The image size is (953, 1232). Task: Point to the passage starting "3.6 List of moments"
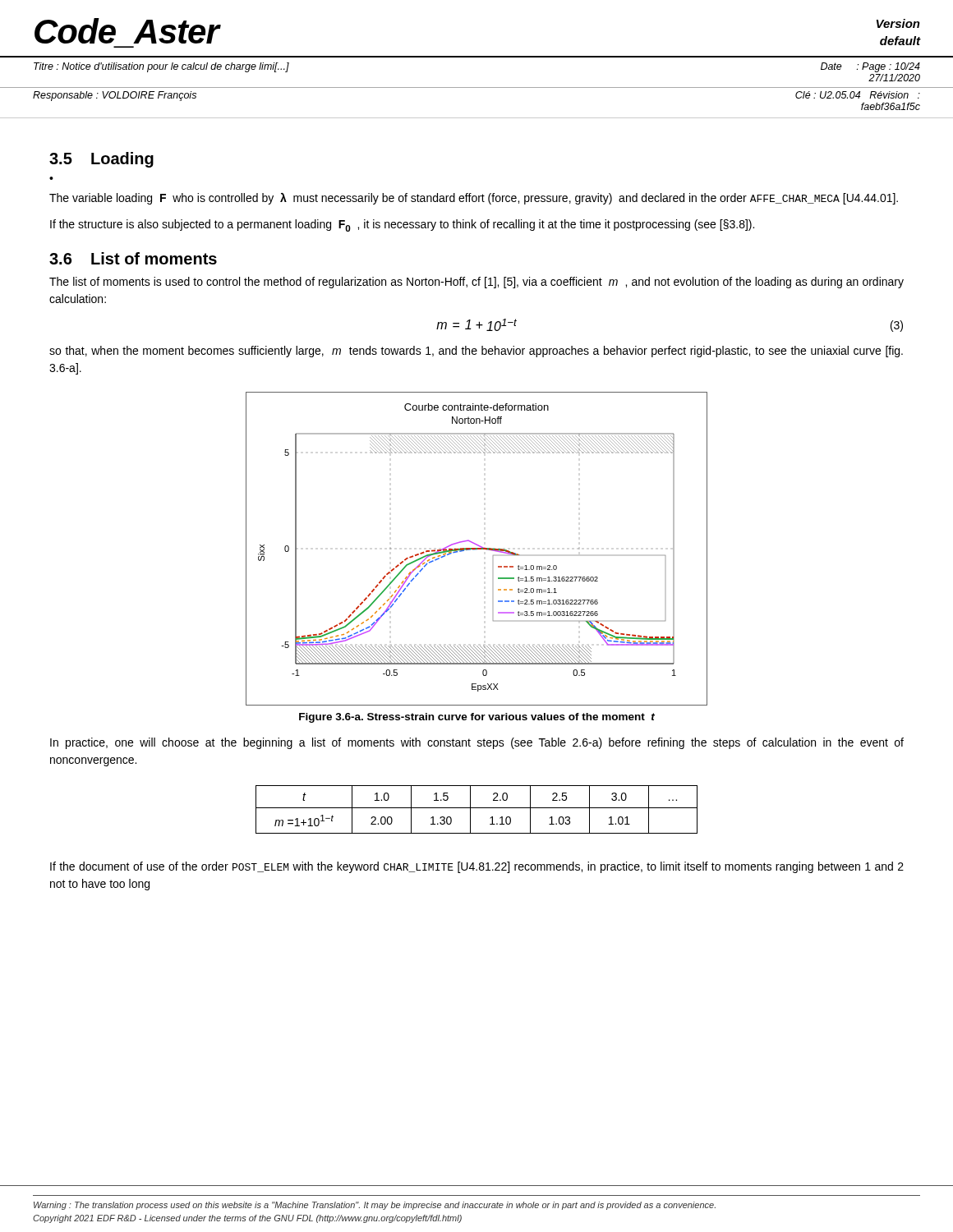(x=133, y=258)
